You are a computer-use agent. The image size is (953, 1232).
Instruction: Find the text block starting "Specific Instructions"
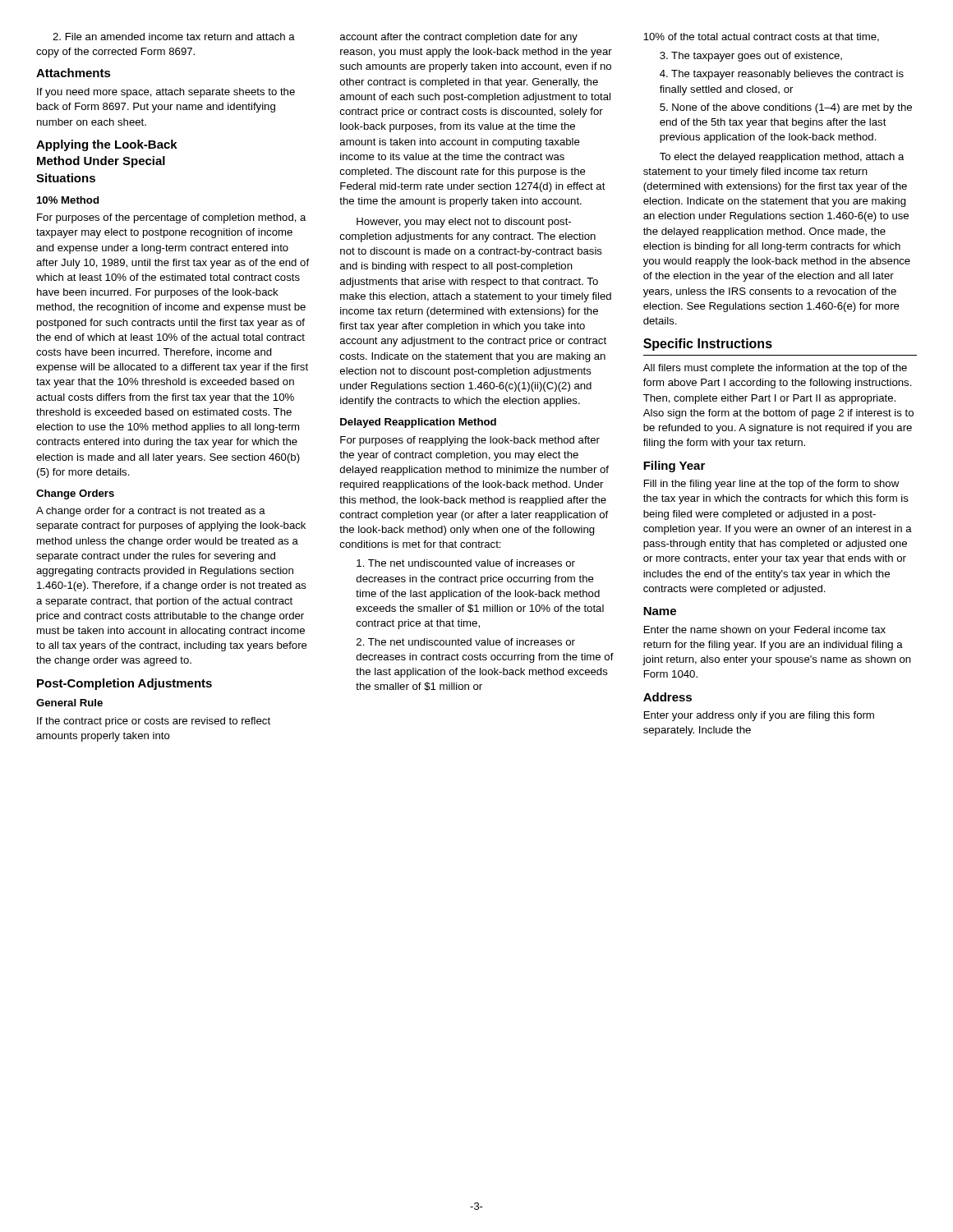point(708,344)
